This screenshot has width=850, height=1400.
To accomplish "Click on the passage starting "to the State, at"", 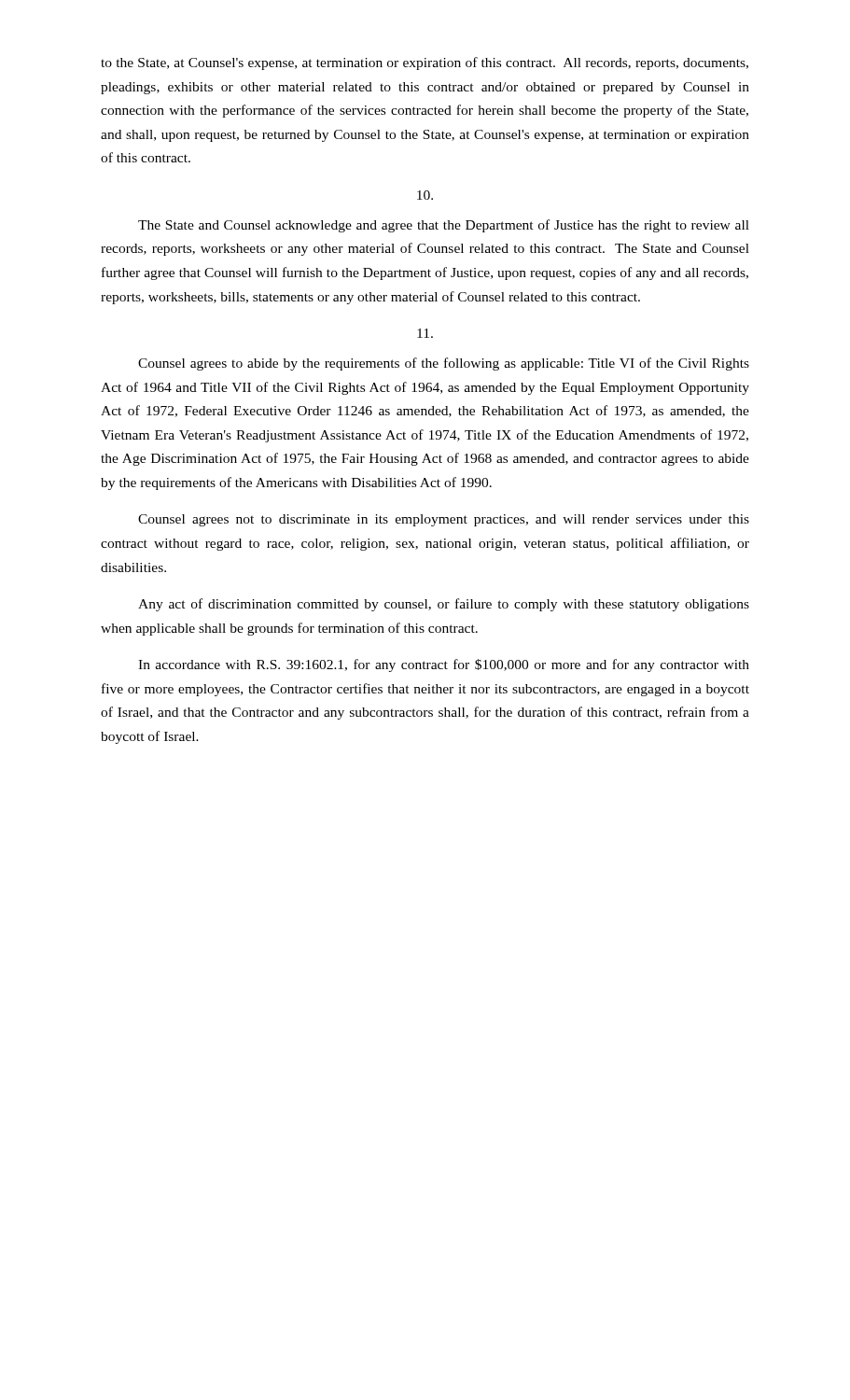I will 425,110.
